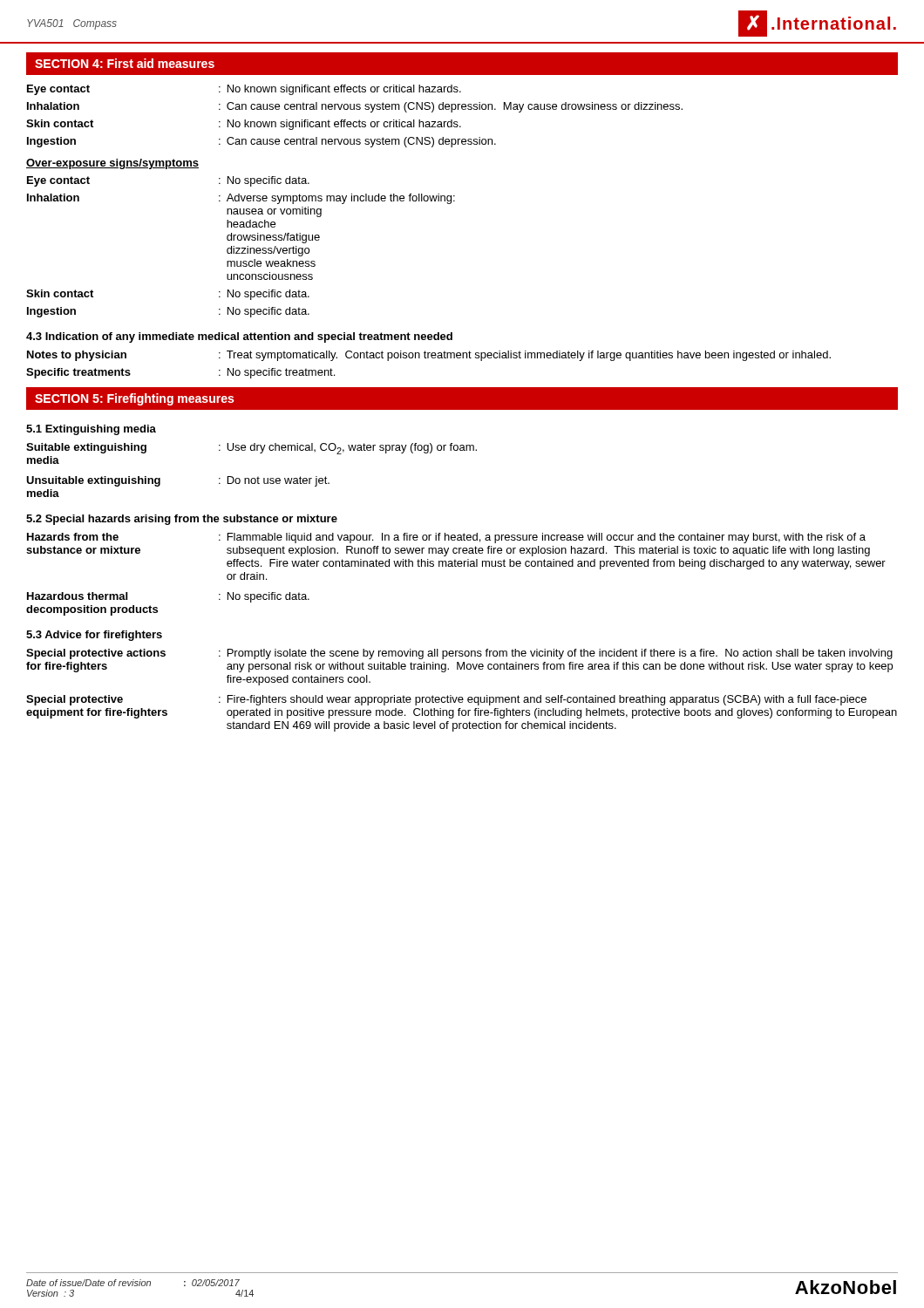The height and width of the screenshot is (1308, 924).
Task: Find the text block containing "Unsuitable extinguishingmedia : Do not use"
Action: (x=96, y=481)
